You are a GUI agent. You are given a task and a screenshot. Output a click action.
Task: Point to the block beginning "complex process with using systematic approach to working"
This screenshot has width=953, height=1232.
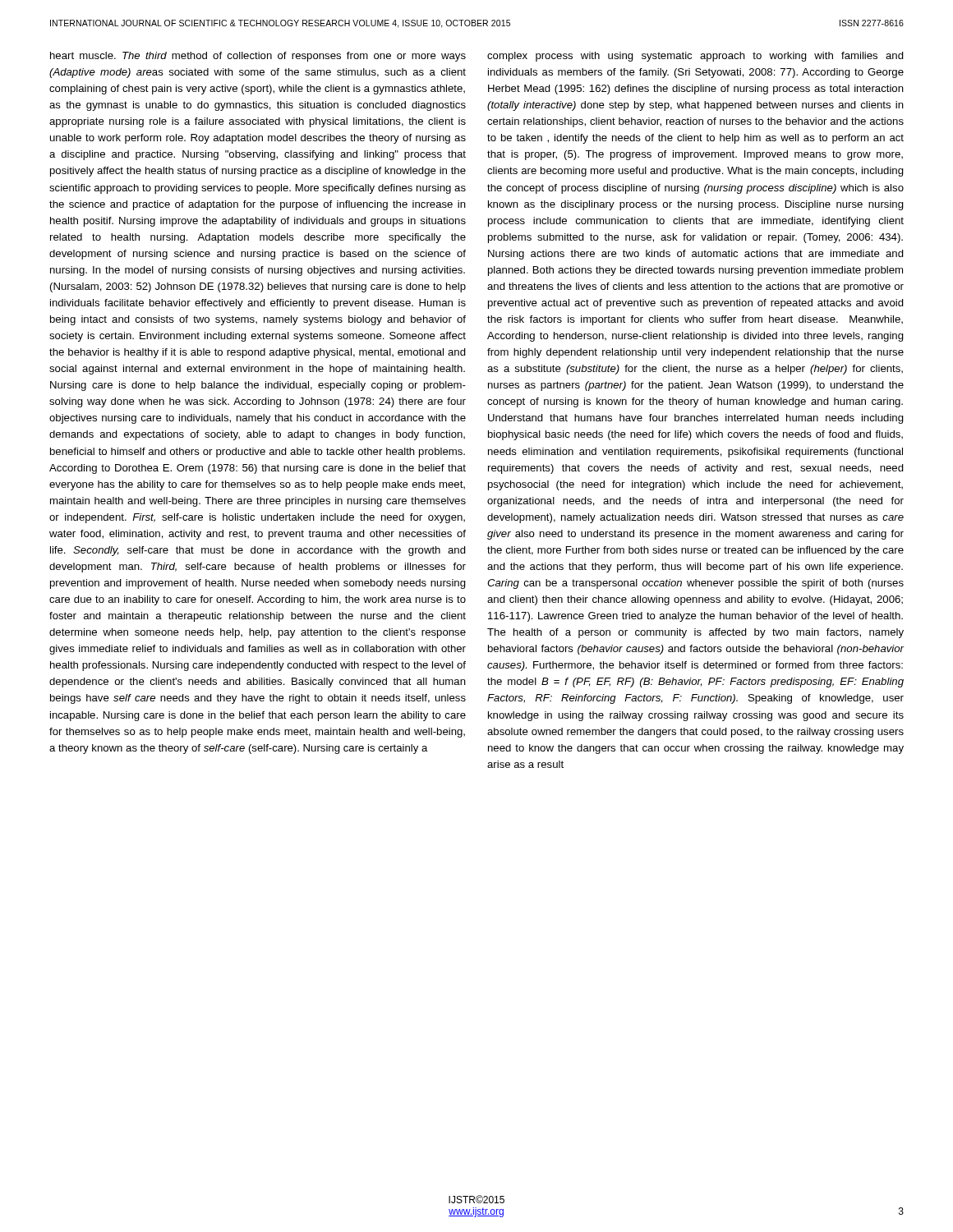pos(695,410)
